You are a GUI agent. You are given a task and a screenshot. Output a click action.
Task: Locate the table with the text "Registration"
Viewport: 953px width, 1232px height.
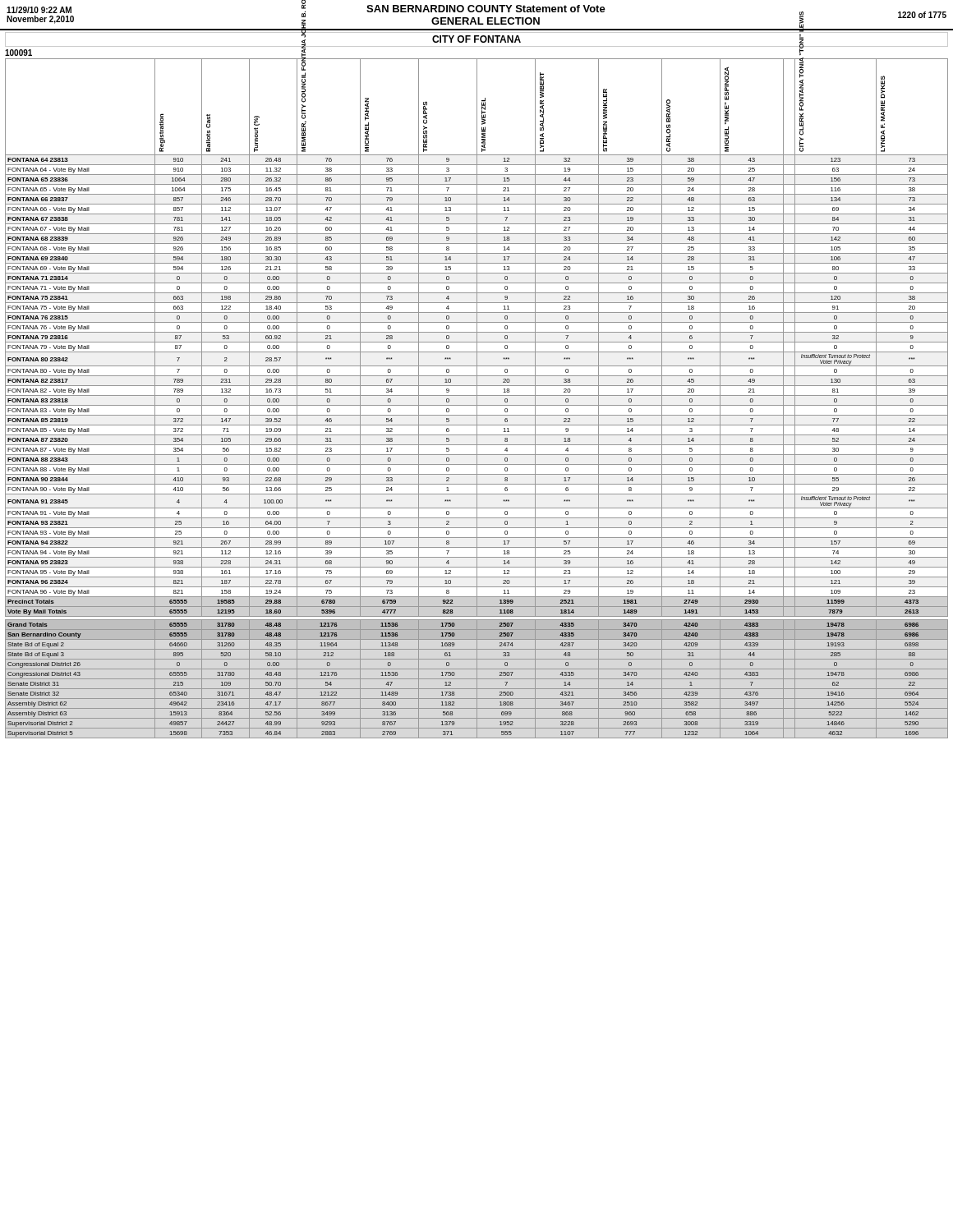pyautogui.click(x=476, y=398)
